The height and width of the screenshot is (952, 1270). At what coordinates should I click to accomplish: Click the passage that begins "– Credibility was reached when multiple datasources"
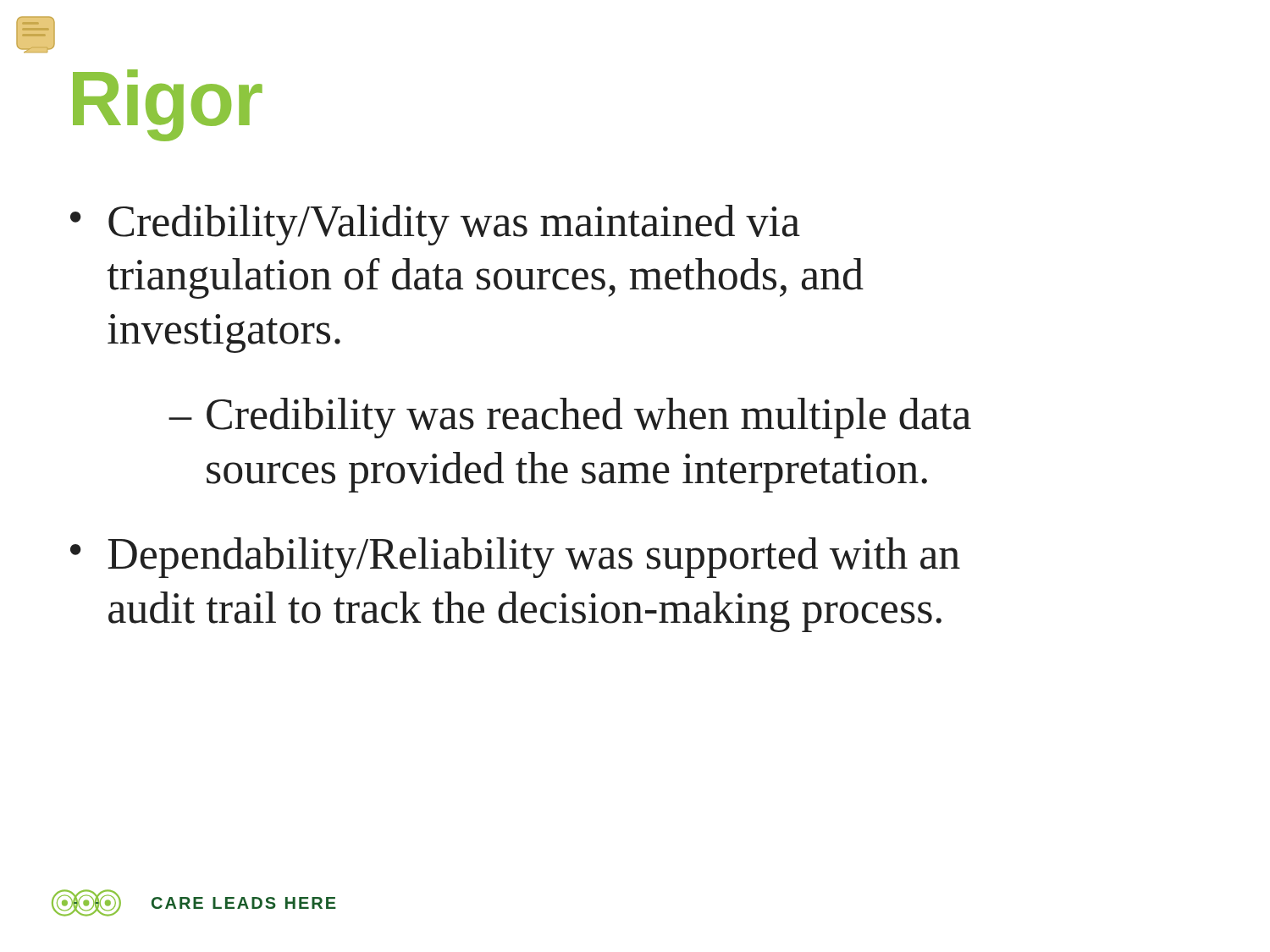570,442
